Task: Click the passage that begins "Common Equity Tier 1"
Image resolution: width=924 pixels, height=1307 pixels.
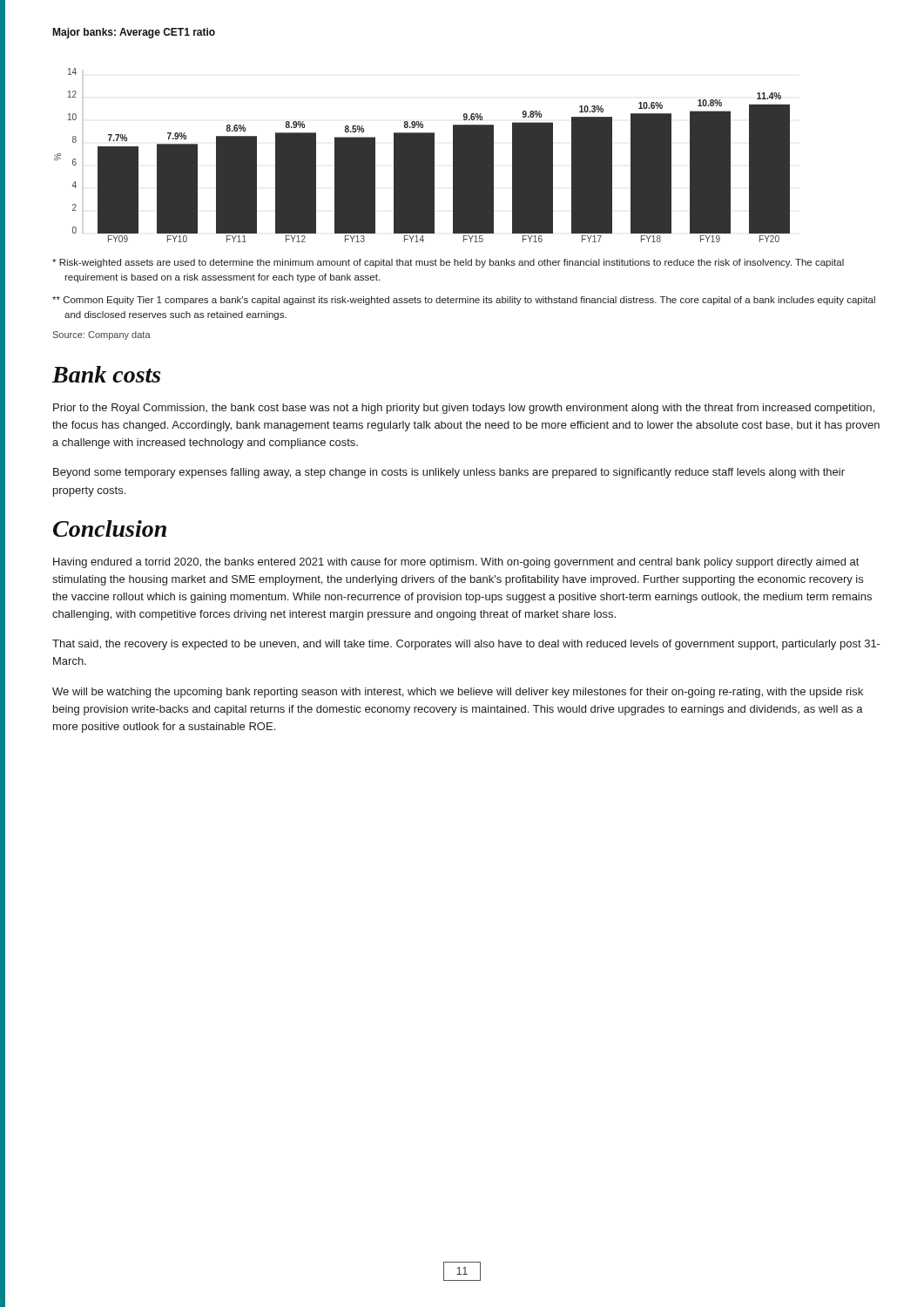Action: [464, 307]
